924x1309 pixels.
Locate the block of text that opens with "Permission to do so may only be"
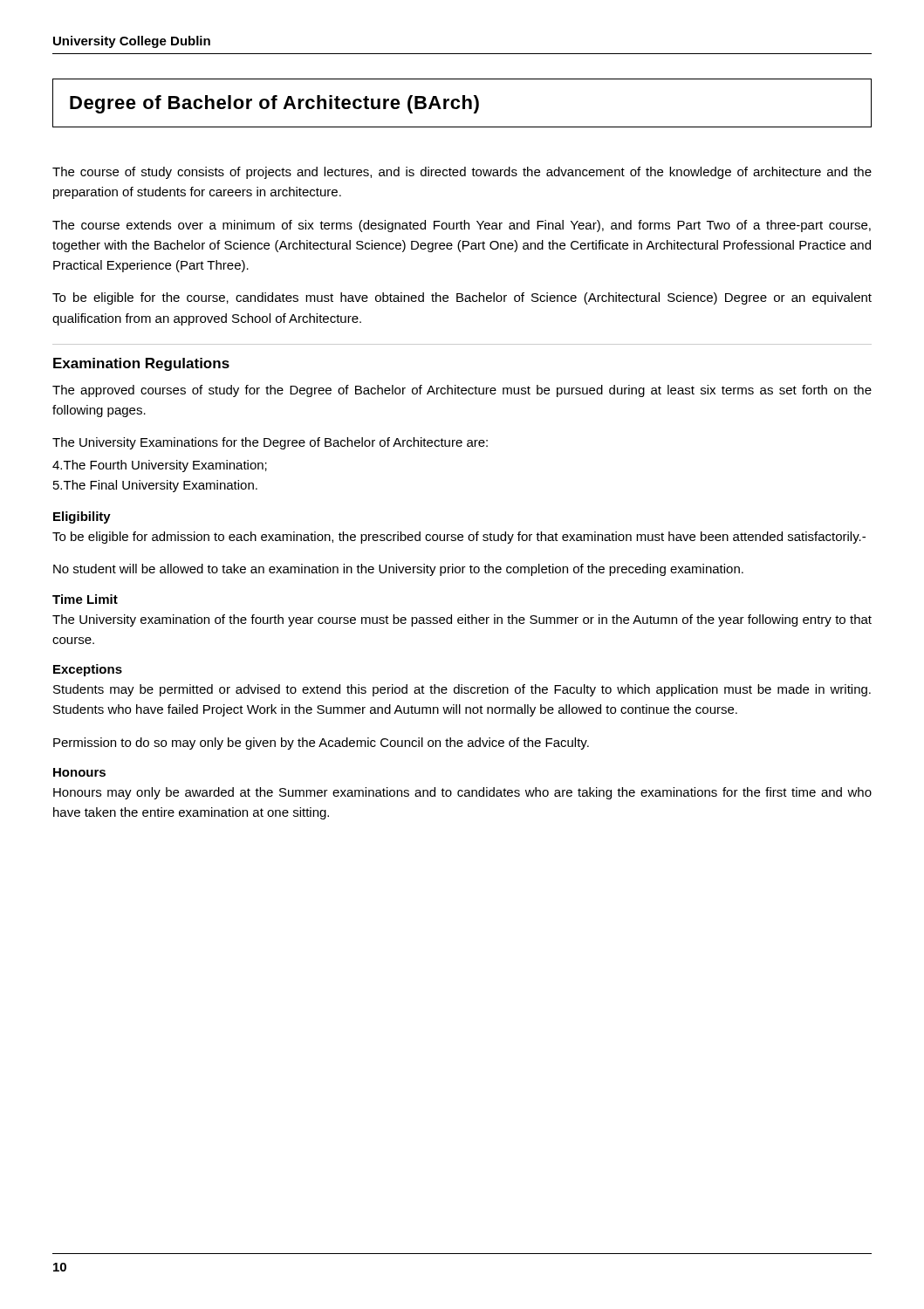pos(462,742)
